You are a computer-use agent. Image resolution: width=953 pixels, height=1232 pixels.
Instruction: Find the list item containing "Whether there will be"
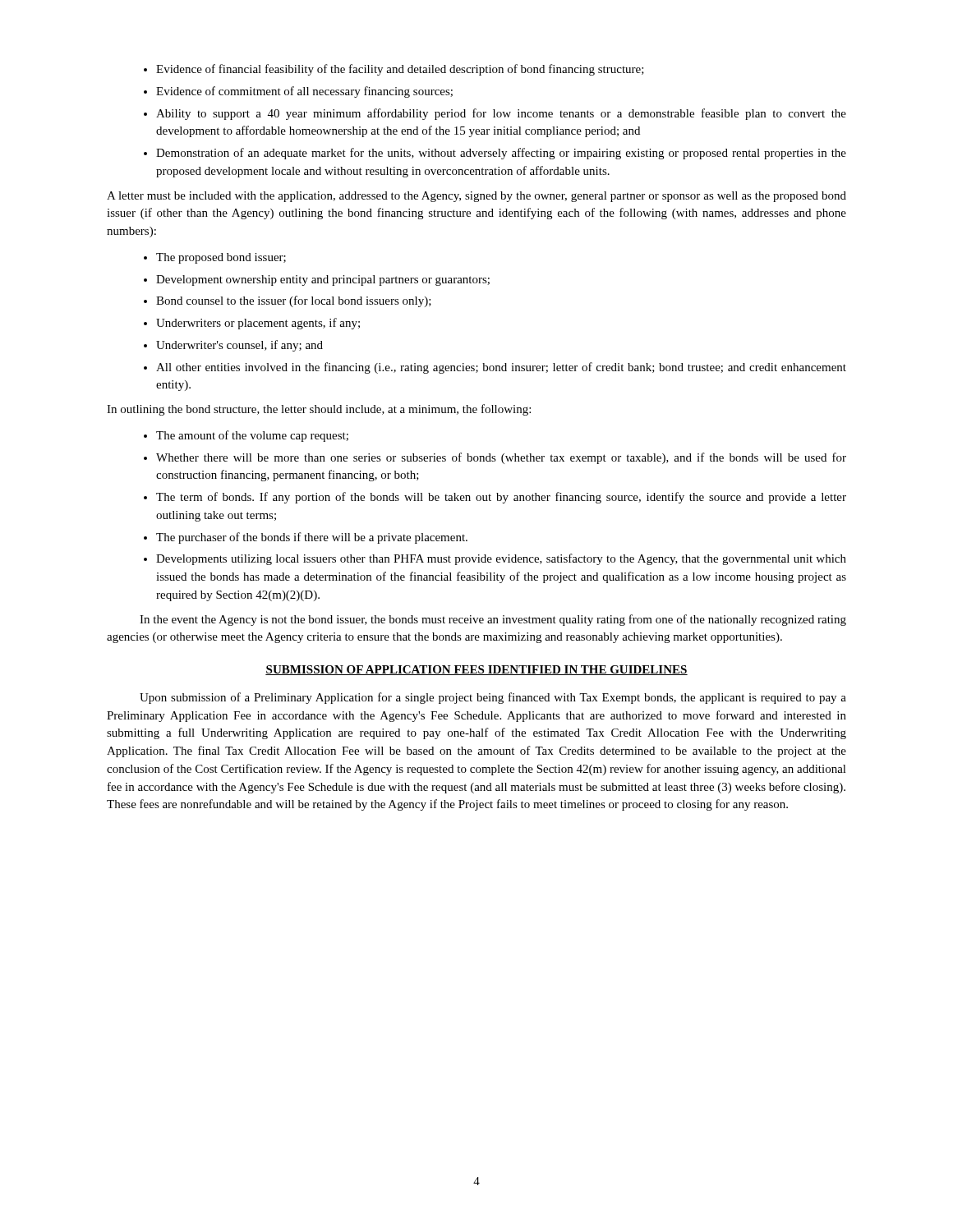click(x=501, y=466)
